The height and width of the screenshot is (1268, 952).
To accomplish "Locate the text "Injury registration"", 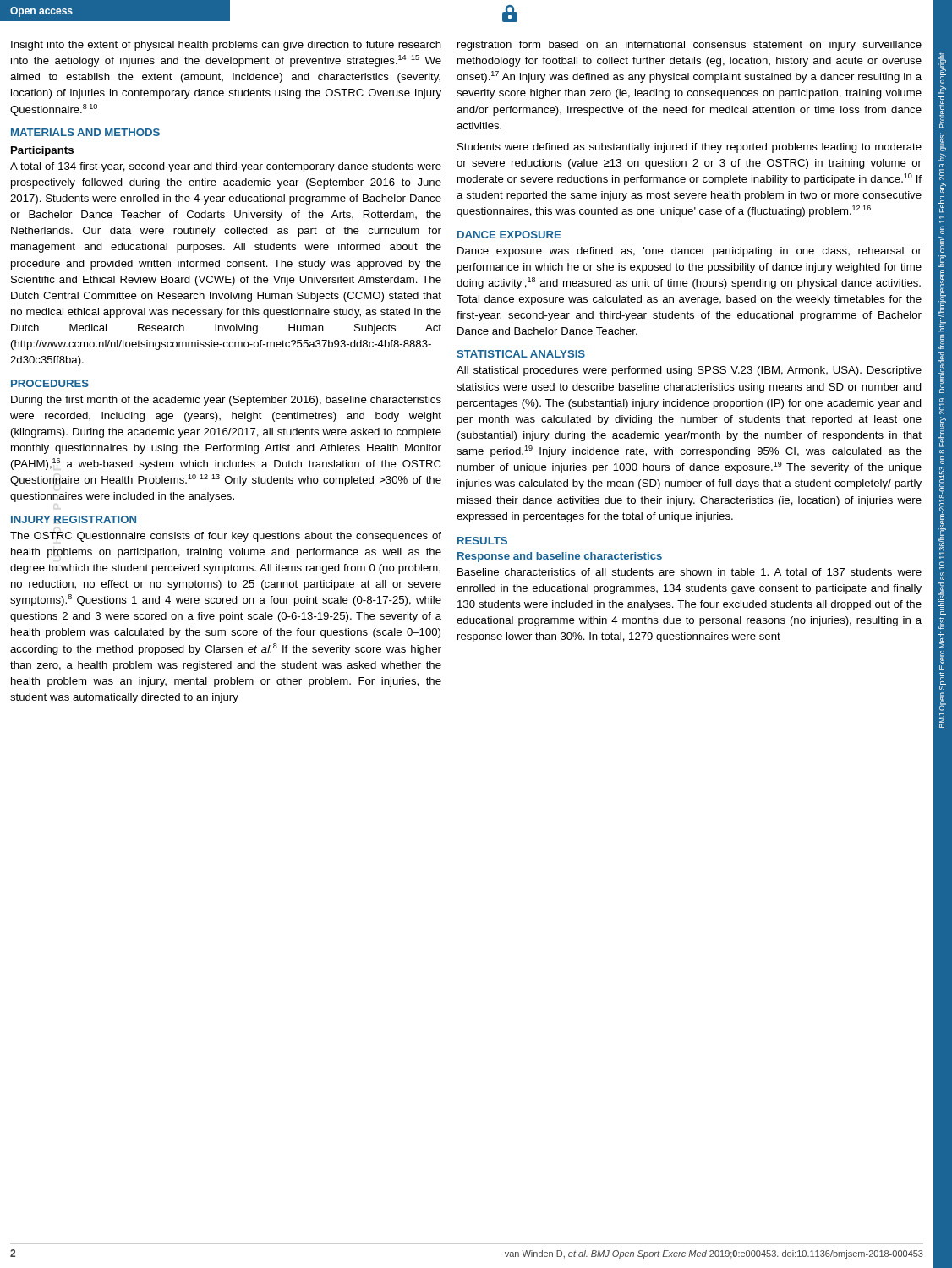I will pyautogui.click(x=74, y=519).
